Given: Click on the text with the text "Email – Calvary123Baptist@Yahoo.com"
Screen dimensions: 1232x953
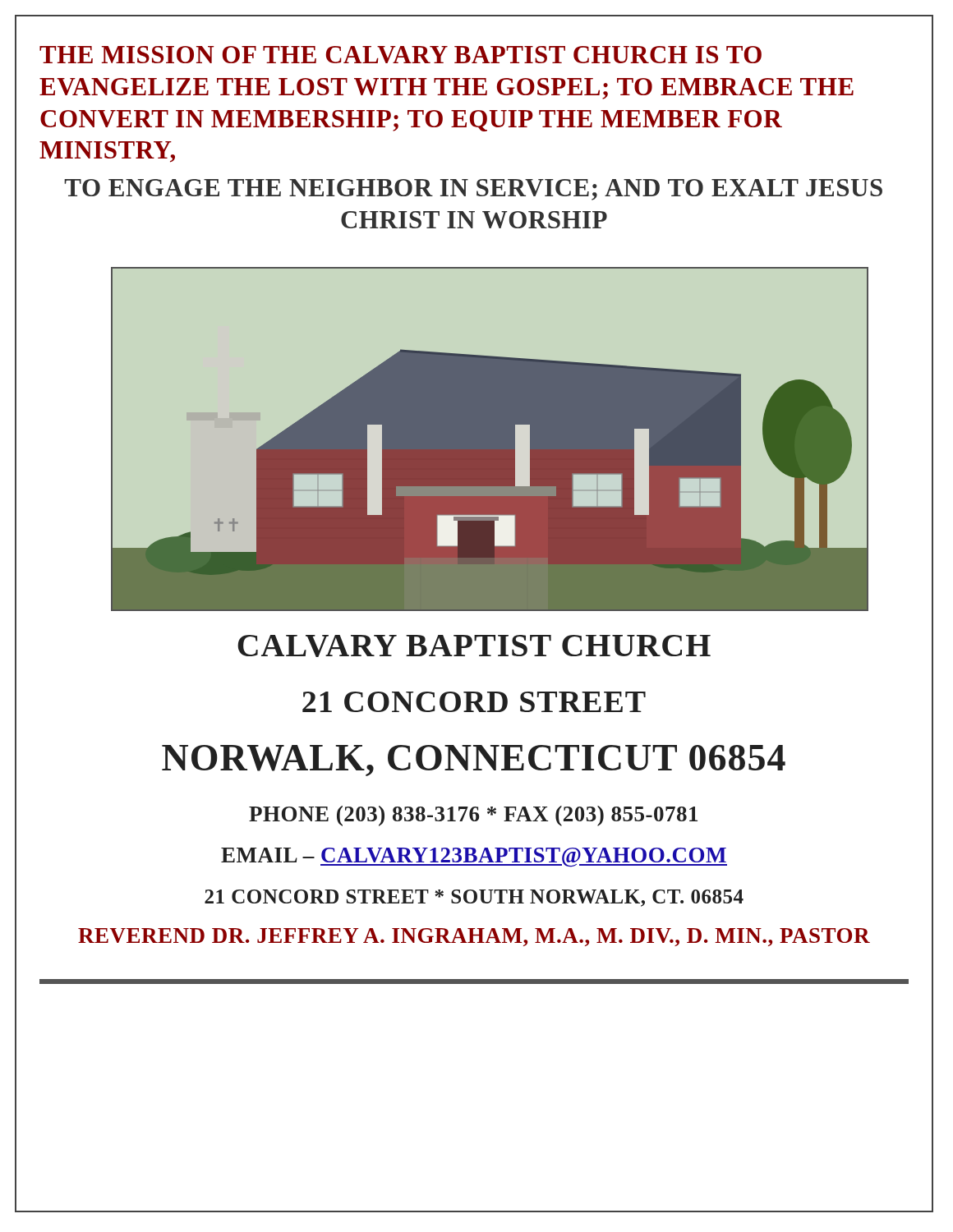Looking at the screenshot, I should click(x=474, y=855).
